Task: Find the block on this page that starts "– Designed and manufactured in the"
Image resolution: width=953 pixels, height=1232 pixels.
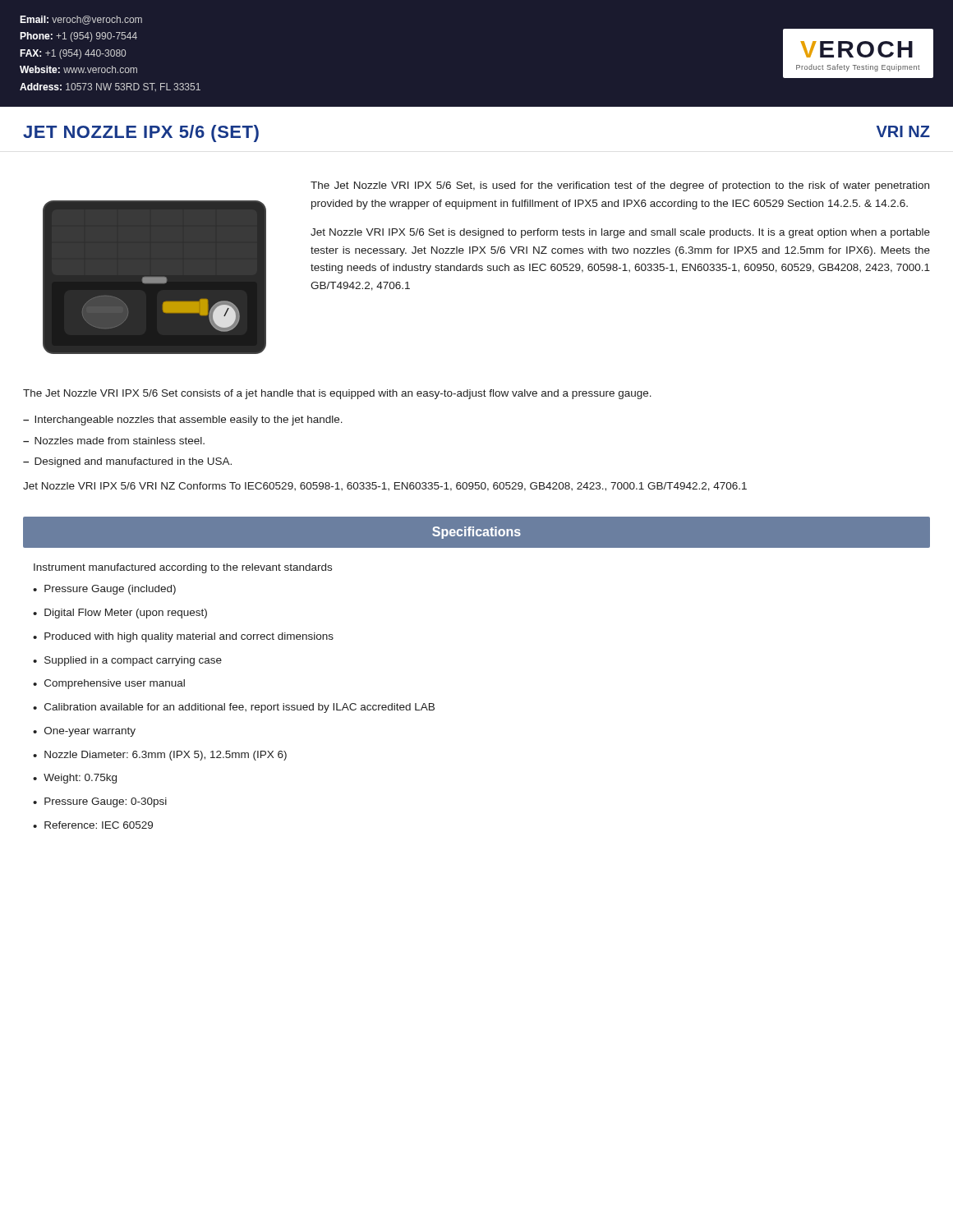Action: pyautogui.click(x=128, y=462)
